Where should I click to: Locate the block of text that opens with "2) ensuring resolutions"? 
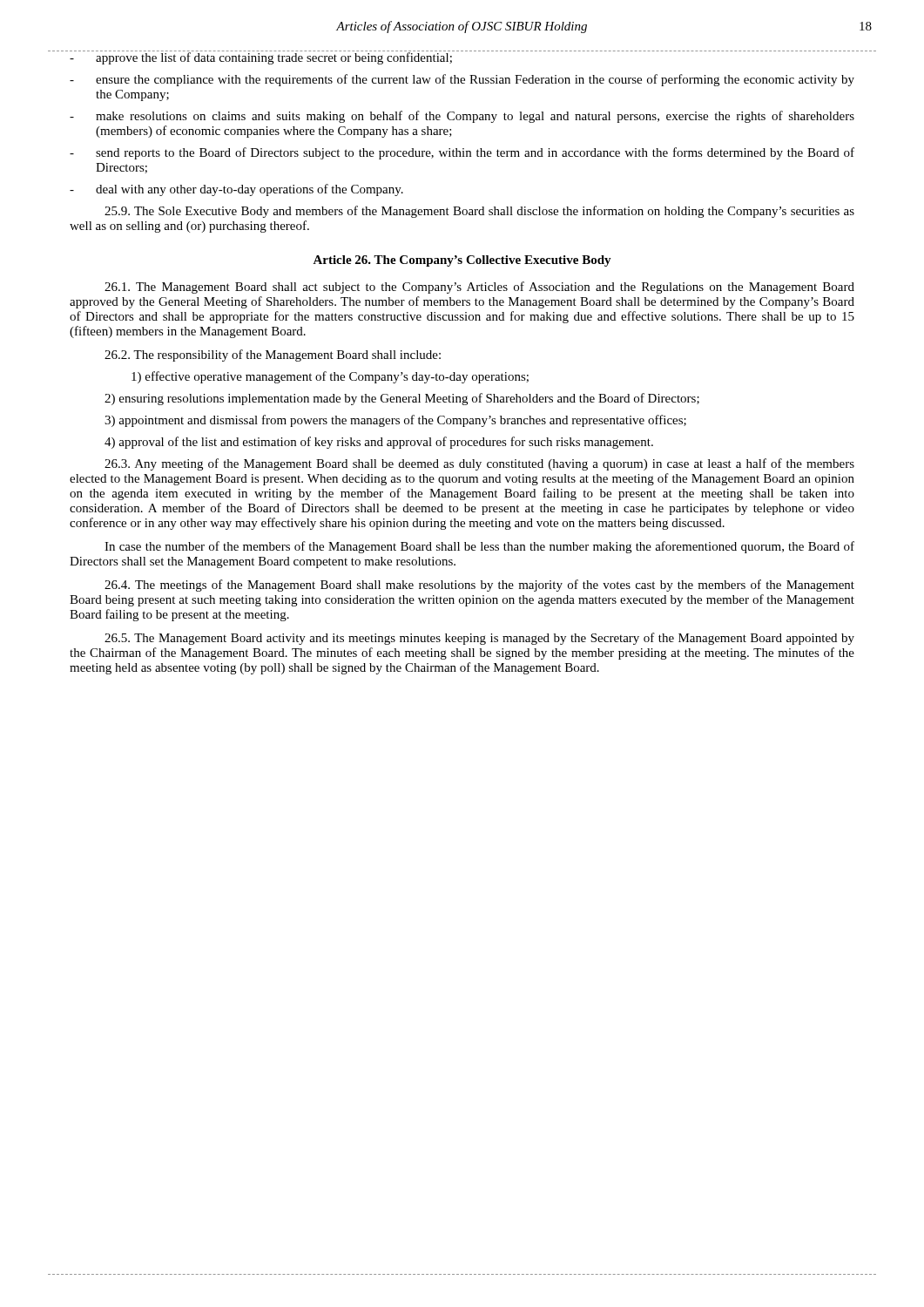click(402, 398)
